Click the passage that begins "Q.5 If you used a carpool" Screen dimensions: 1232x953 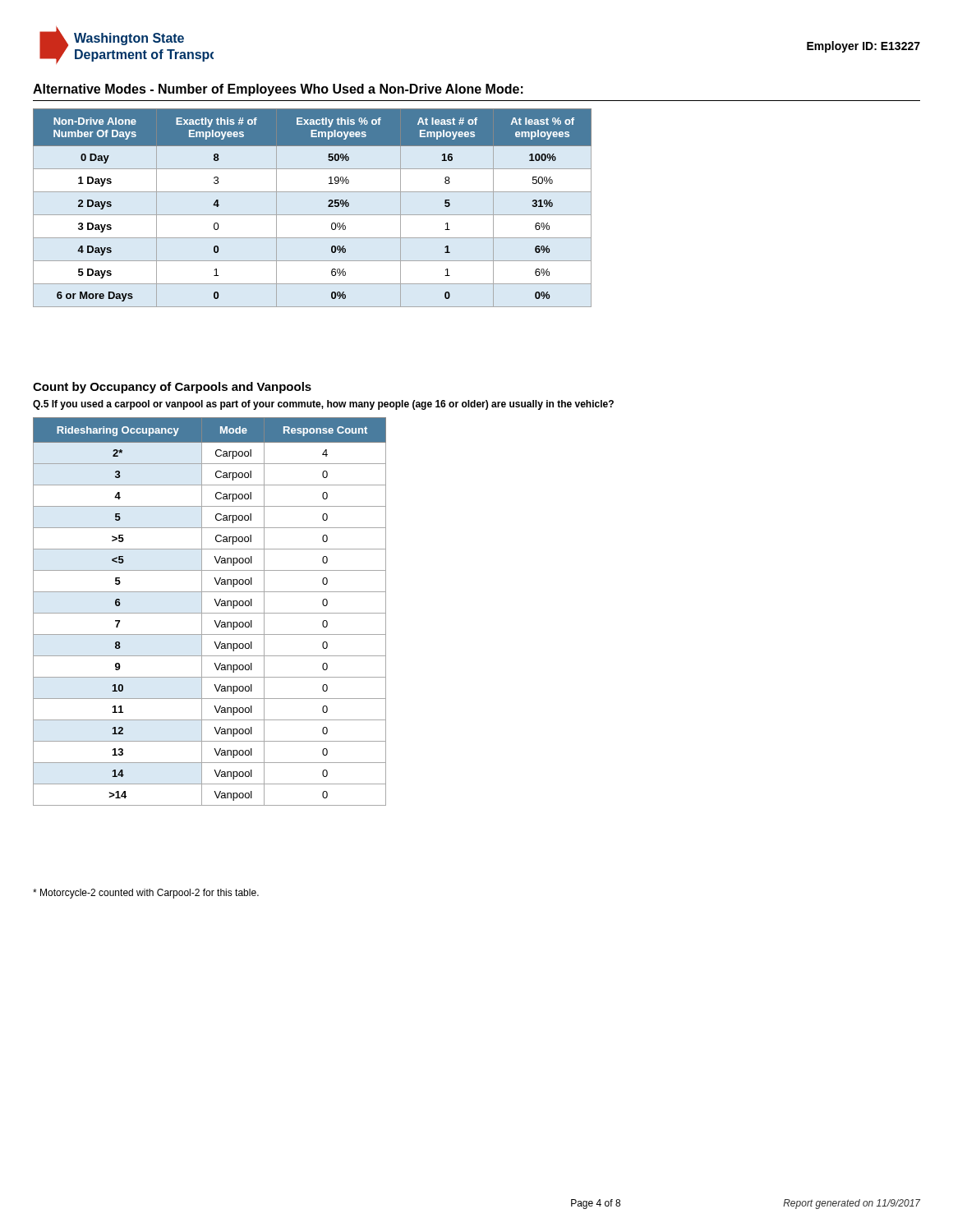323,404
